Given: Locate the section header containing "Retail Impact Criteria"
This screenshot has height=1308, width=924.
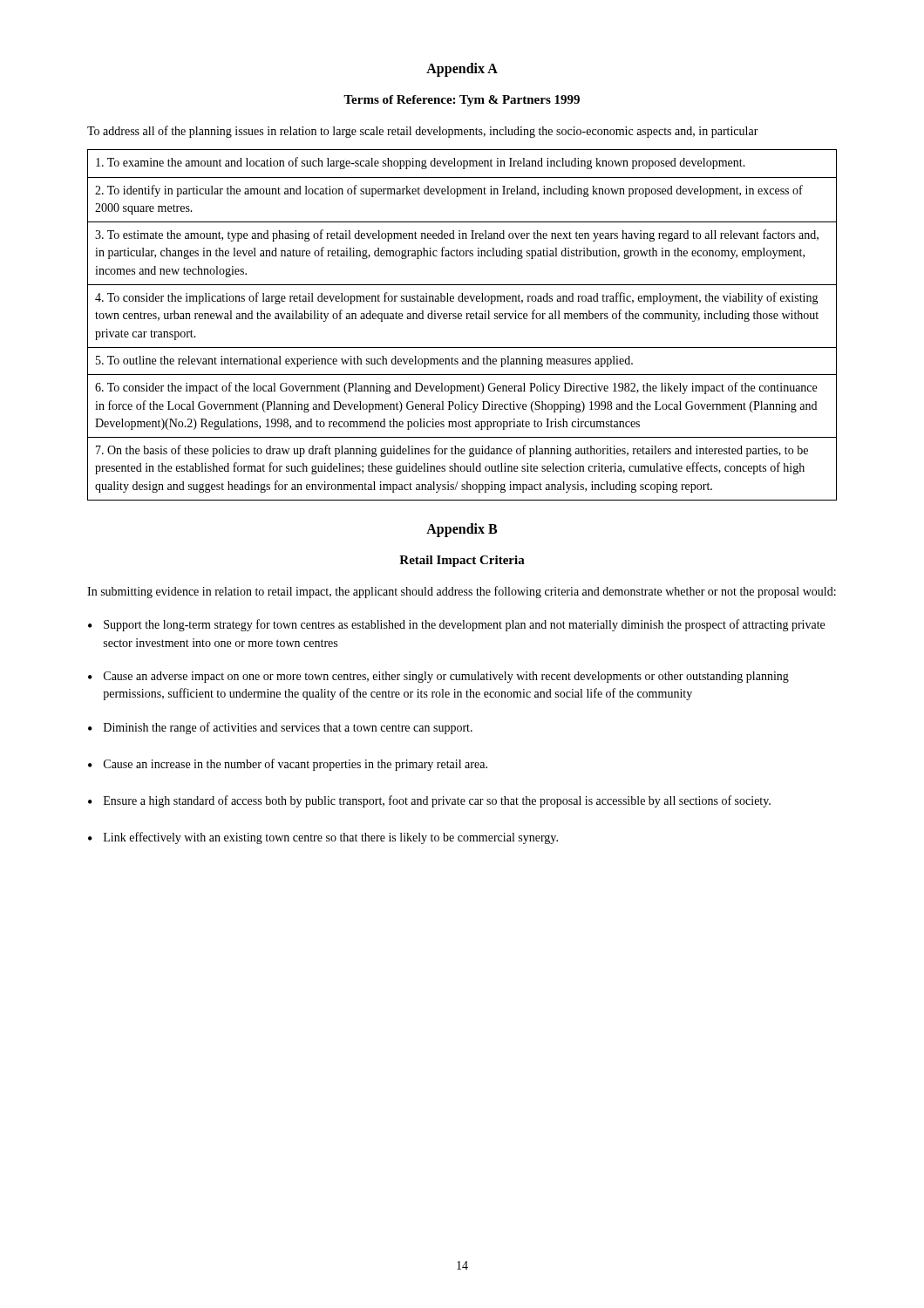Looking at the screenshot, I should (x=462, y=560).
